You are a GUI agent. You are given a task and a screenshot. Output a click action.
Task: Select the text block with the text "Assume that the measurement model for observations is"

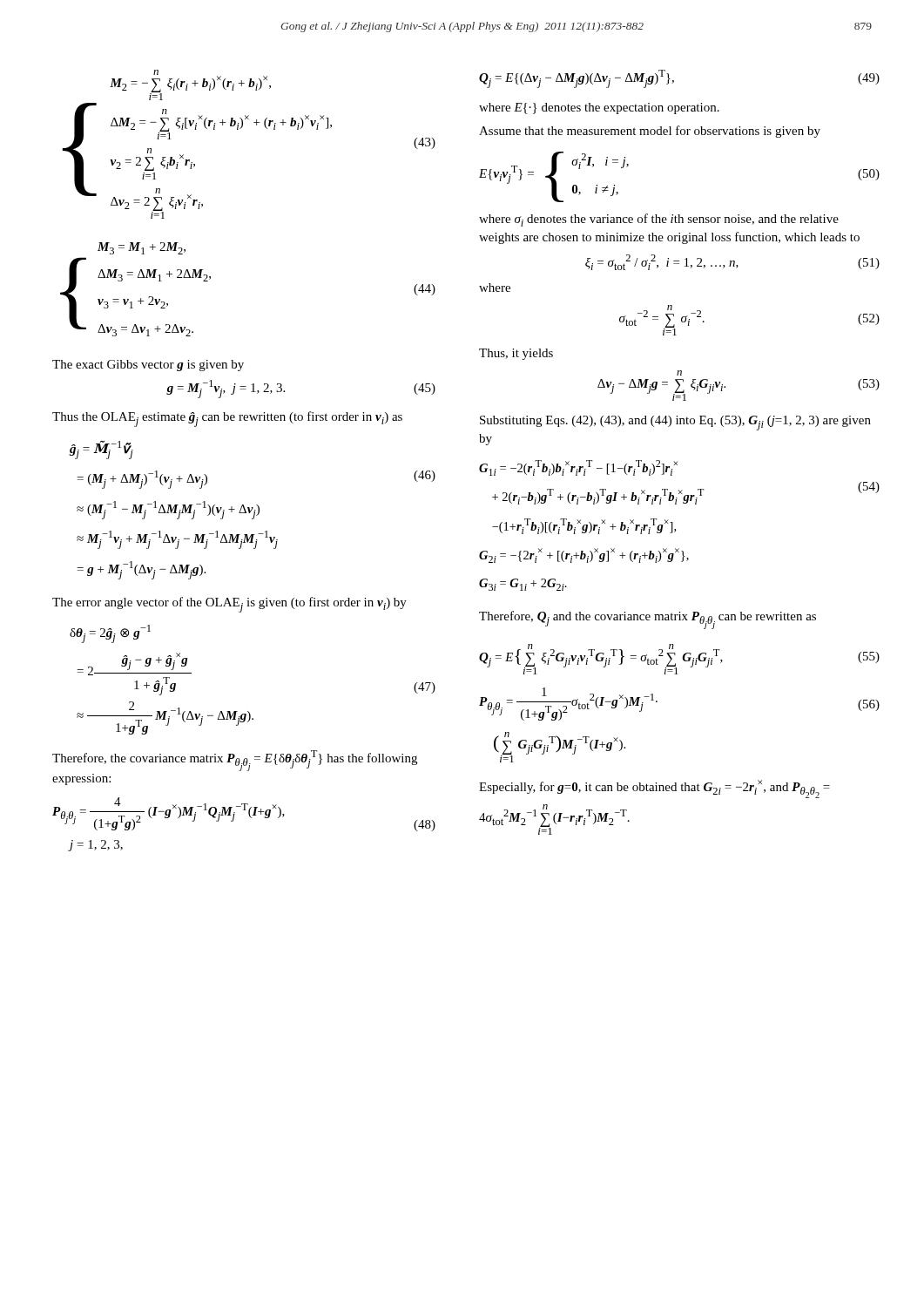[650, 131]
